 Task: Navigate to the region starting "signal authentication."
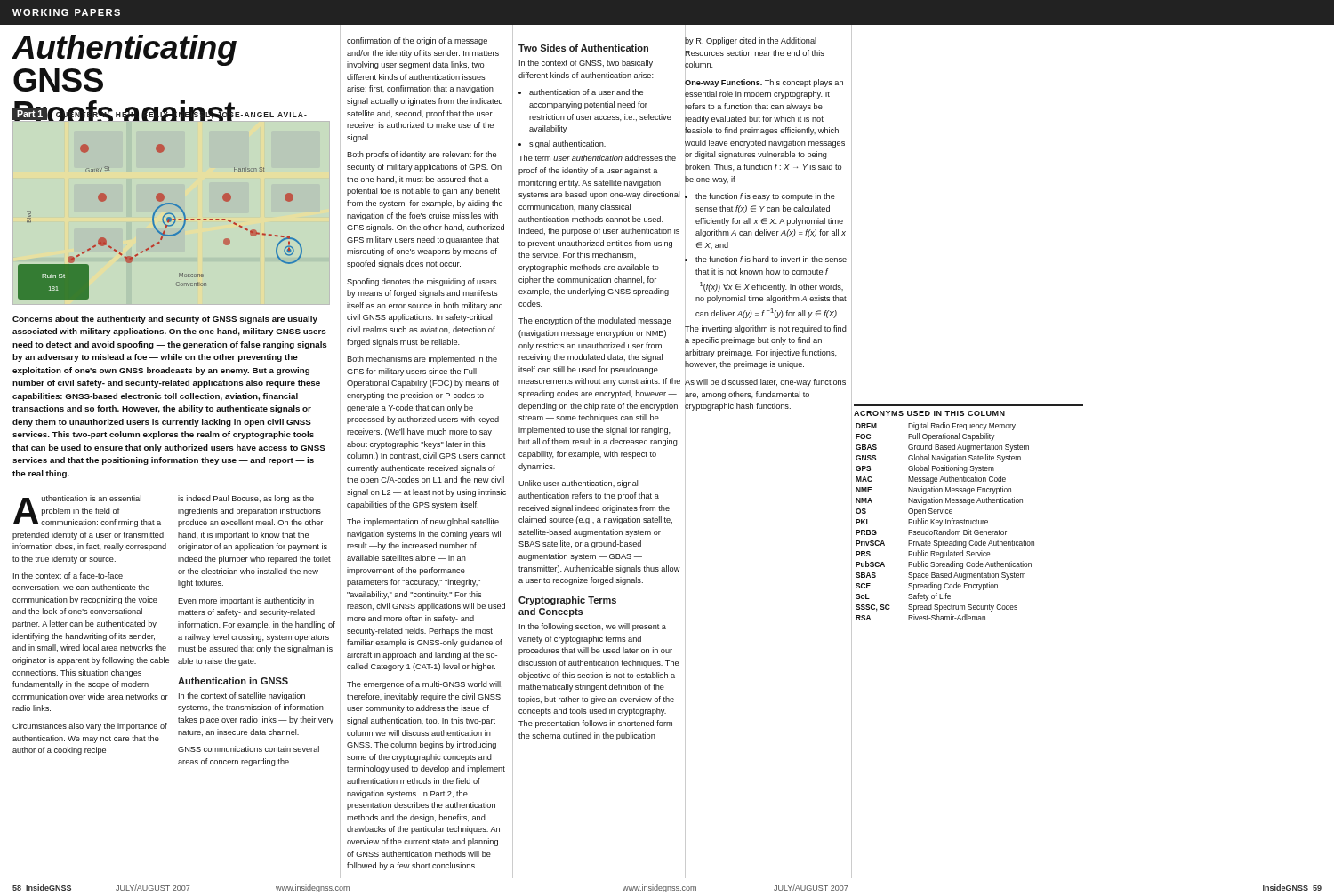[568, 144]
